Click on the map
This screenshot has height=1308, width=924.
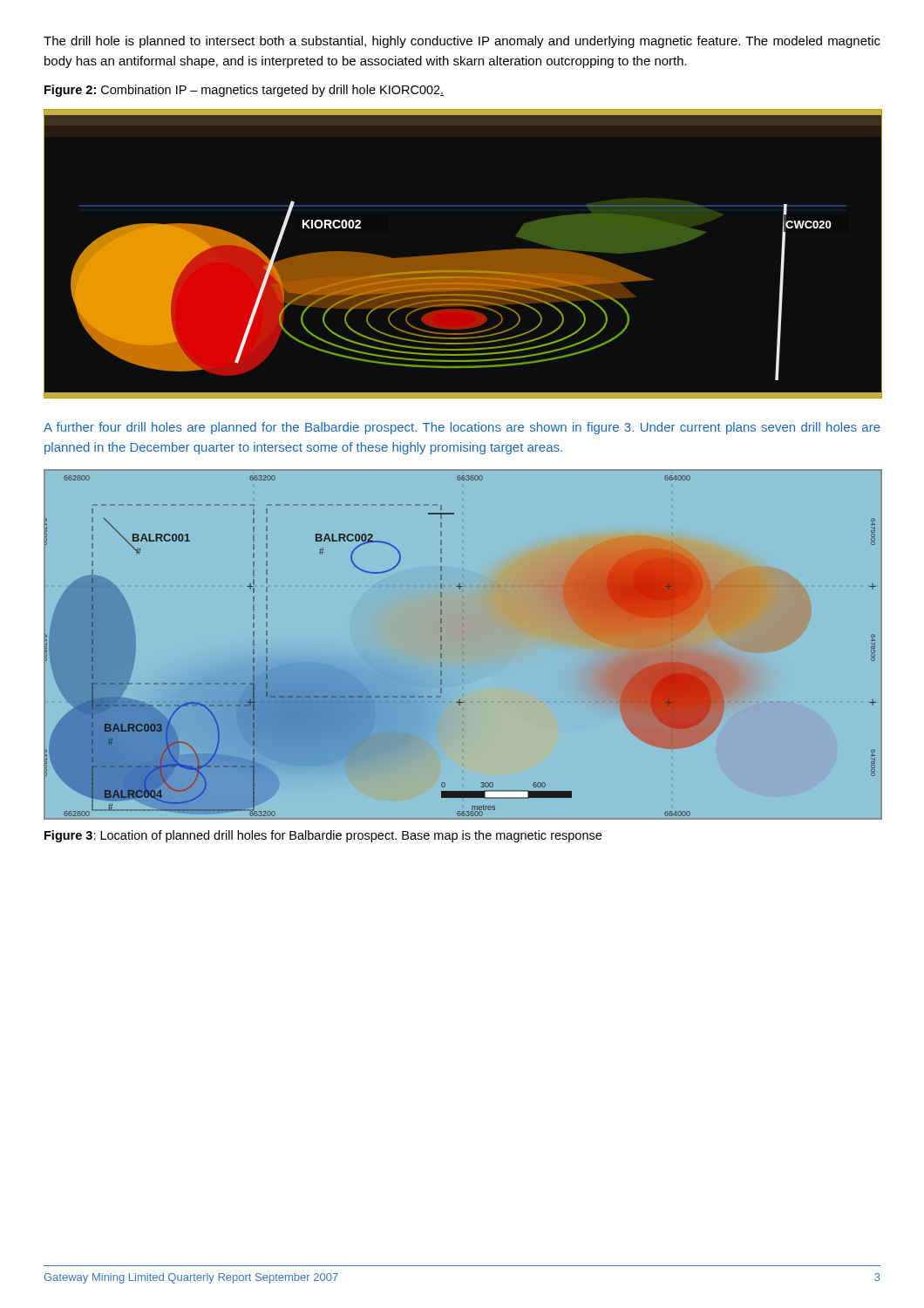point(462,644)
